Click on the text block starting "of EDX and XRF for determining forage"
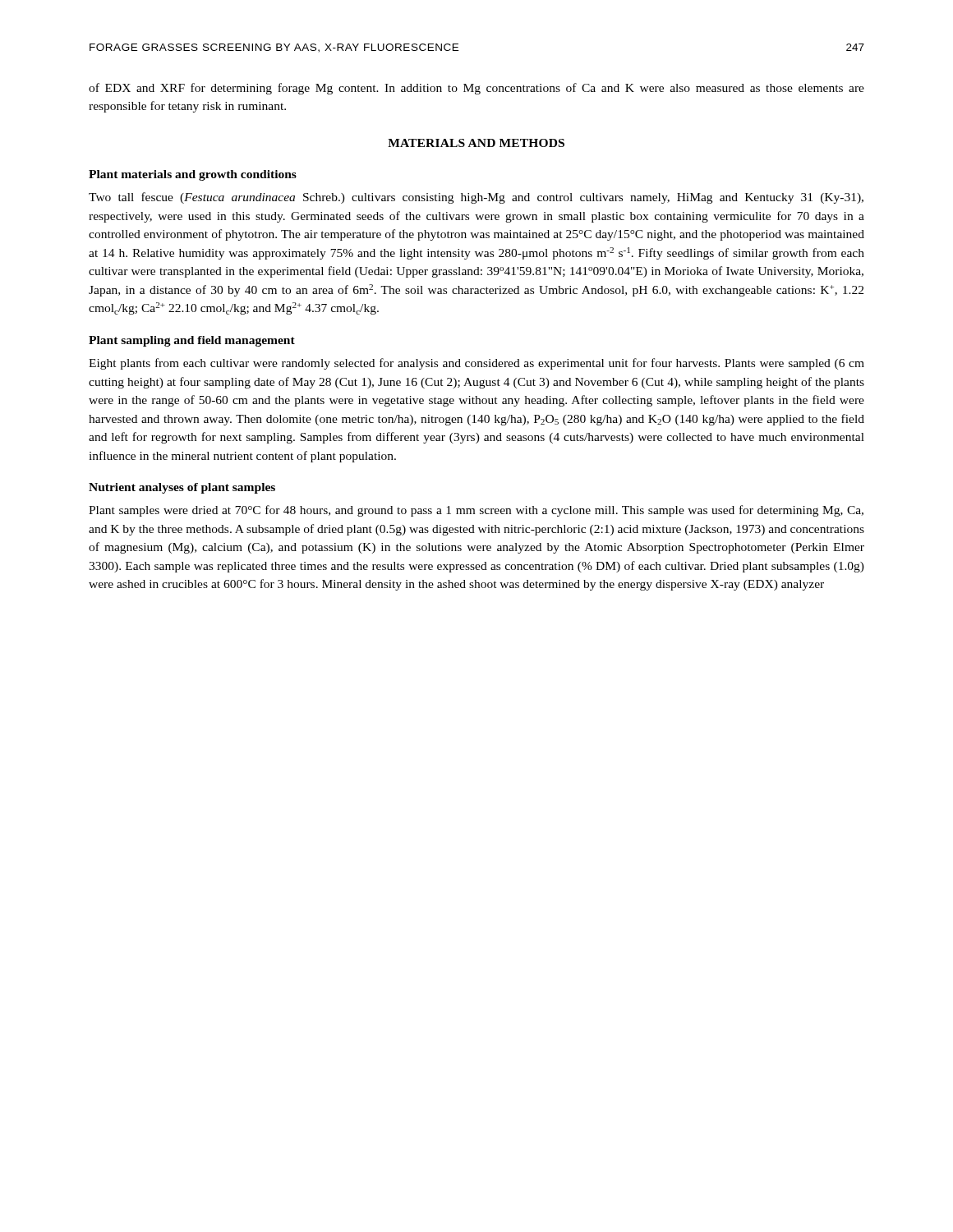Screen dimensions: 1232x953 click(x=476, y=96)
